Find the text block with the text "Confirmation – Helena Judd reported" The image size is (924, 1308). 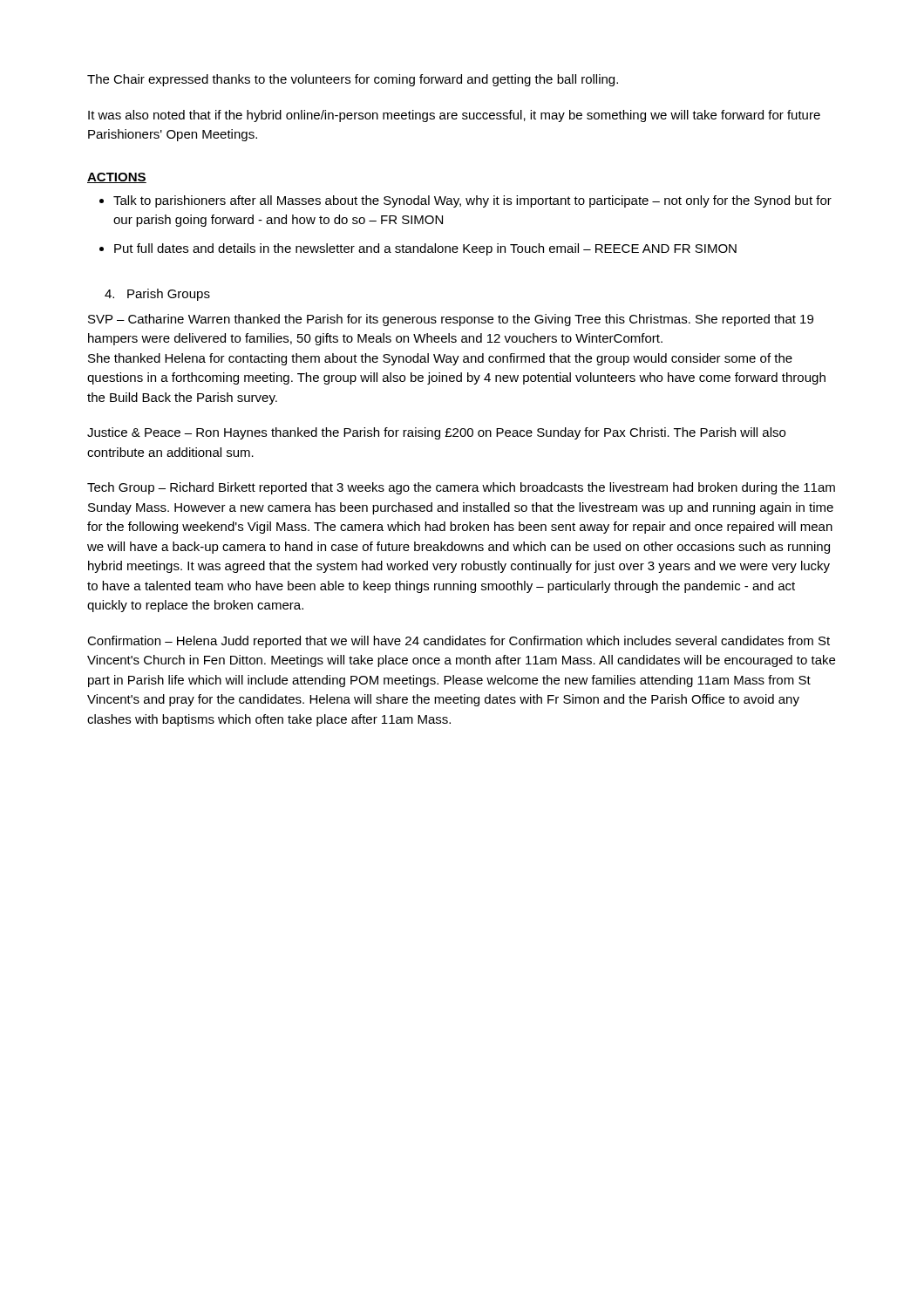[461, 679]
